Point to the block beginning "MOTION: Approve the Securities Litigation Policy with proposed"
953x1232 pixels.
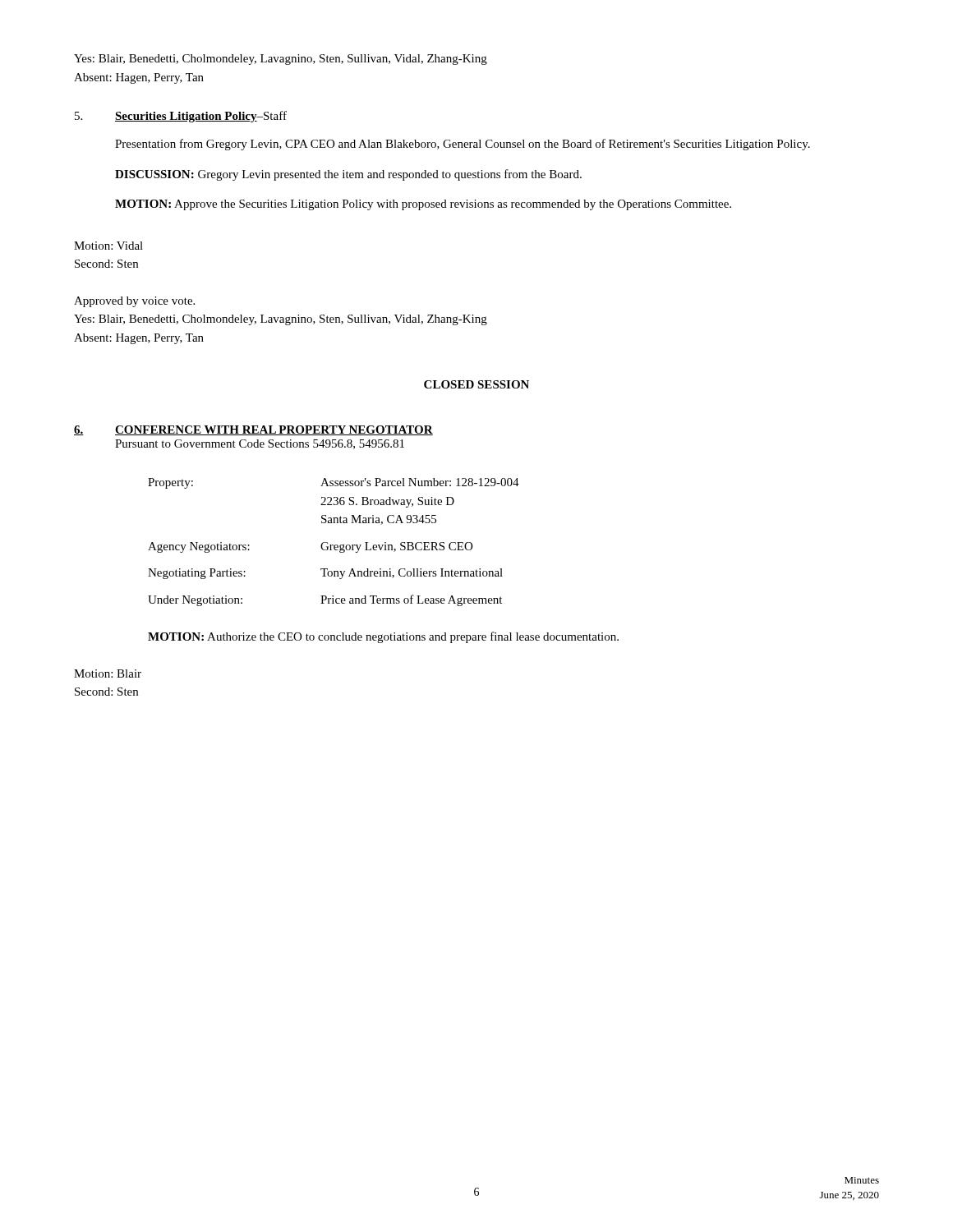tap(424, 204)
